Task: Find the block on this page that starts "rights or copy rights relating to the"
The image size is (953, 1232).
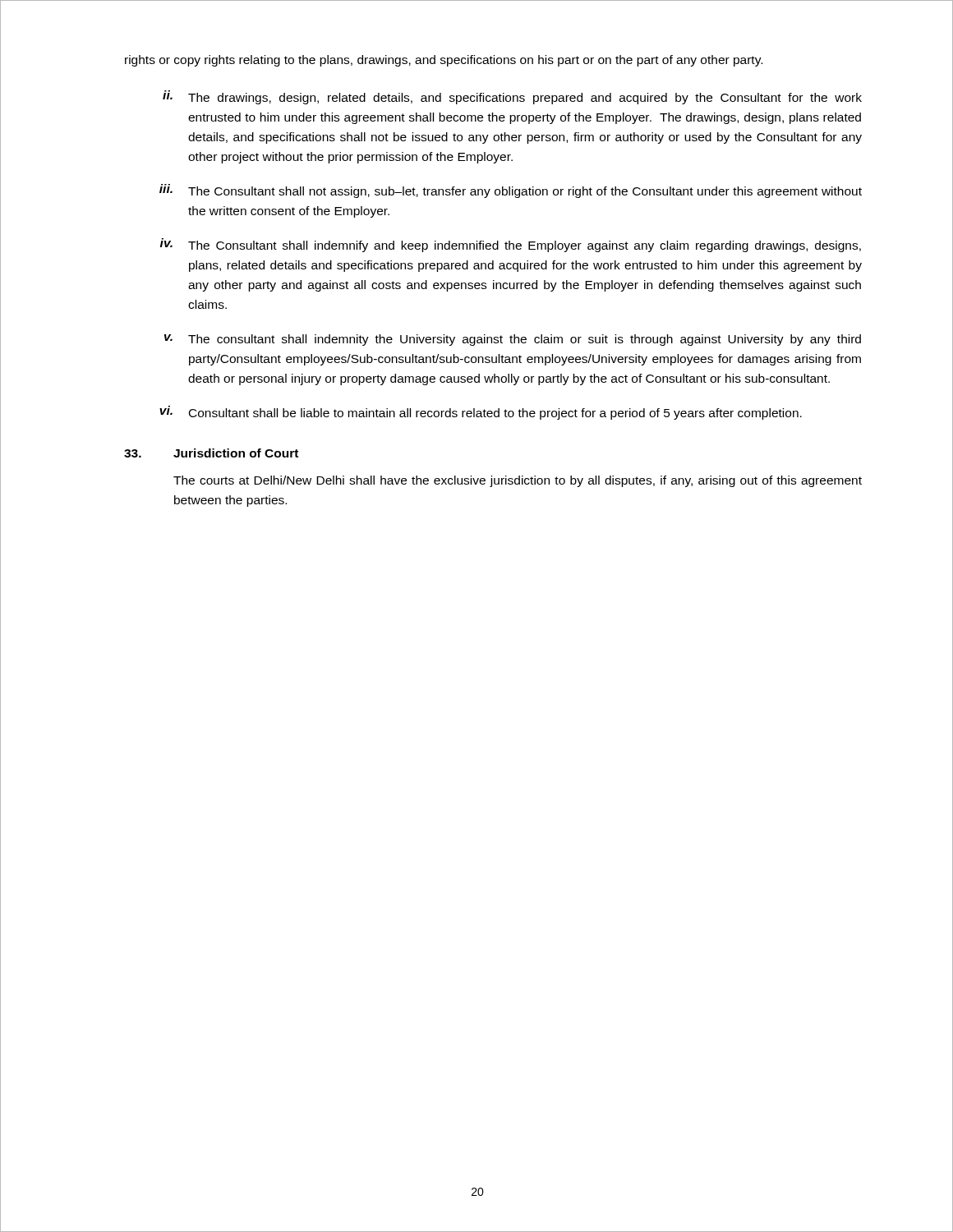Action: tap(444, 60)
